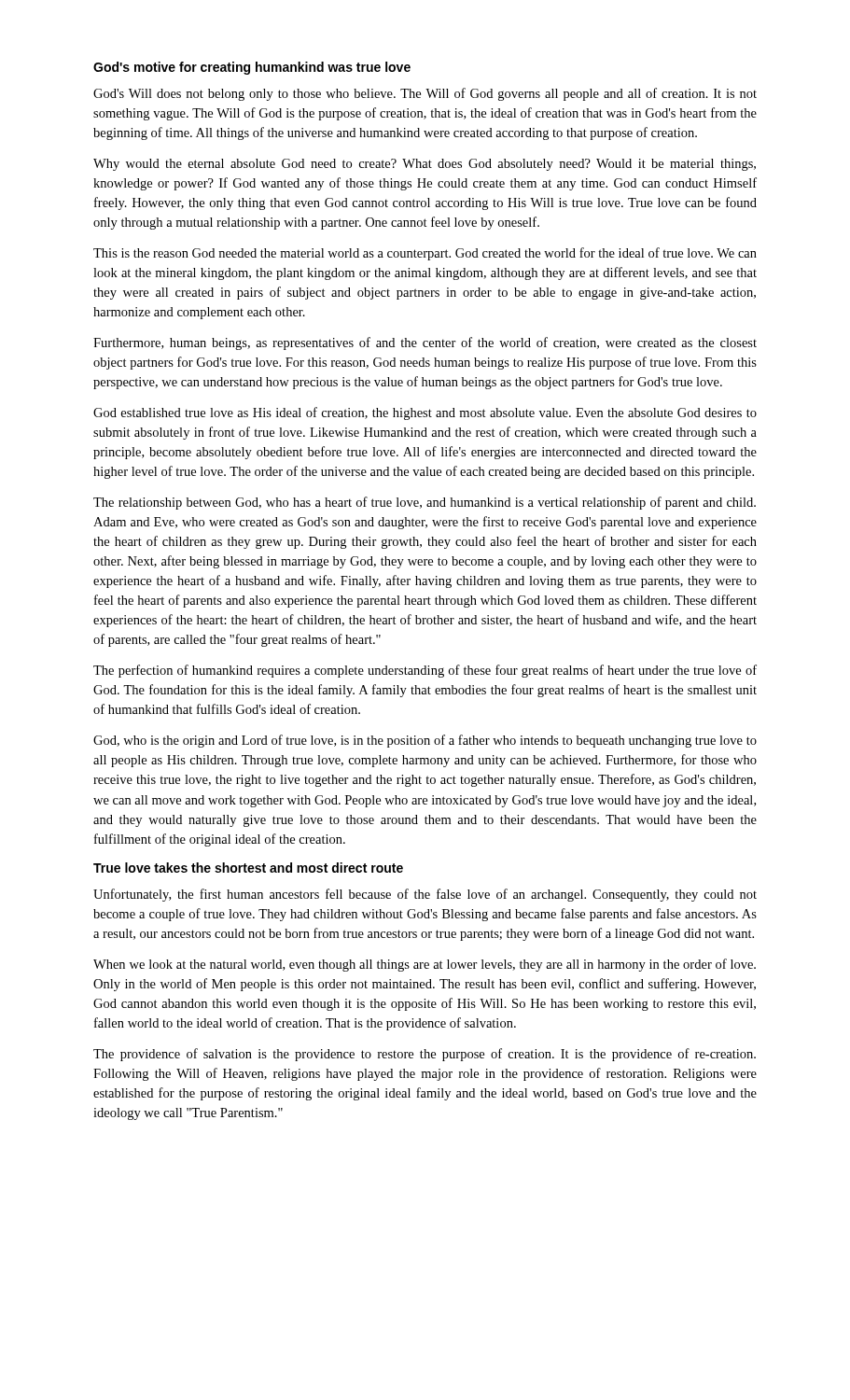The image size is (850, 1400).
Task: Locate the text starting "This is the reason God needed the"
Action: tap(425, 282)
